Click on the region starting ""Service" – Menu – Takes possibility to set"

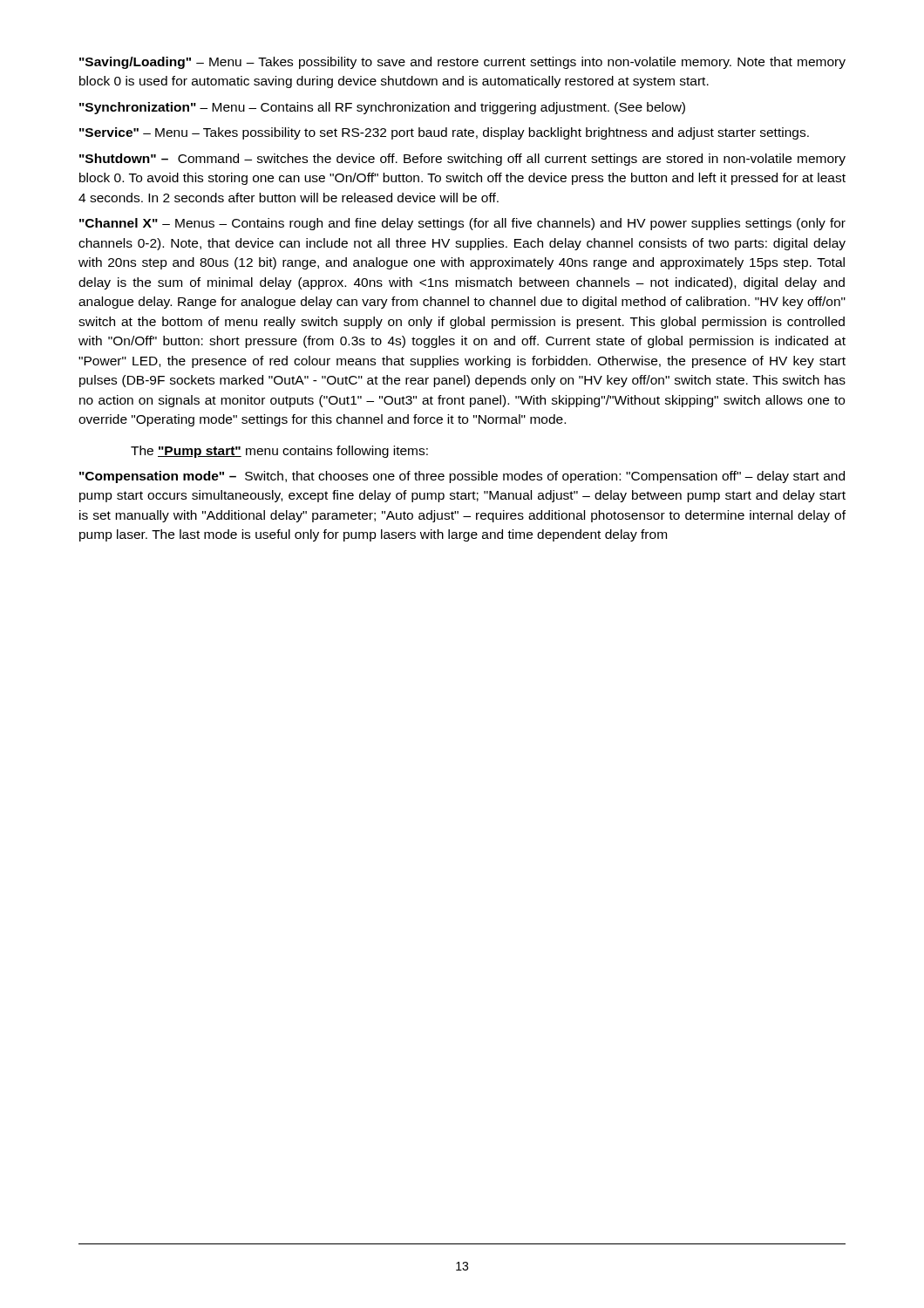coord(462,133)
